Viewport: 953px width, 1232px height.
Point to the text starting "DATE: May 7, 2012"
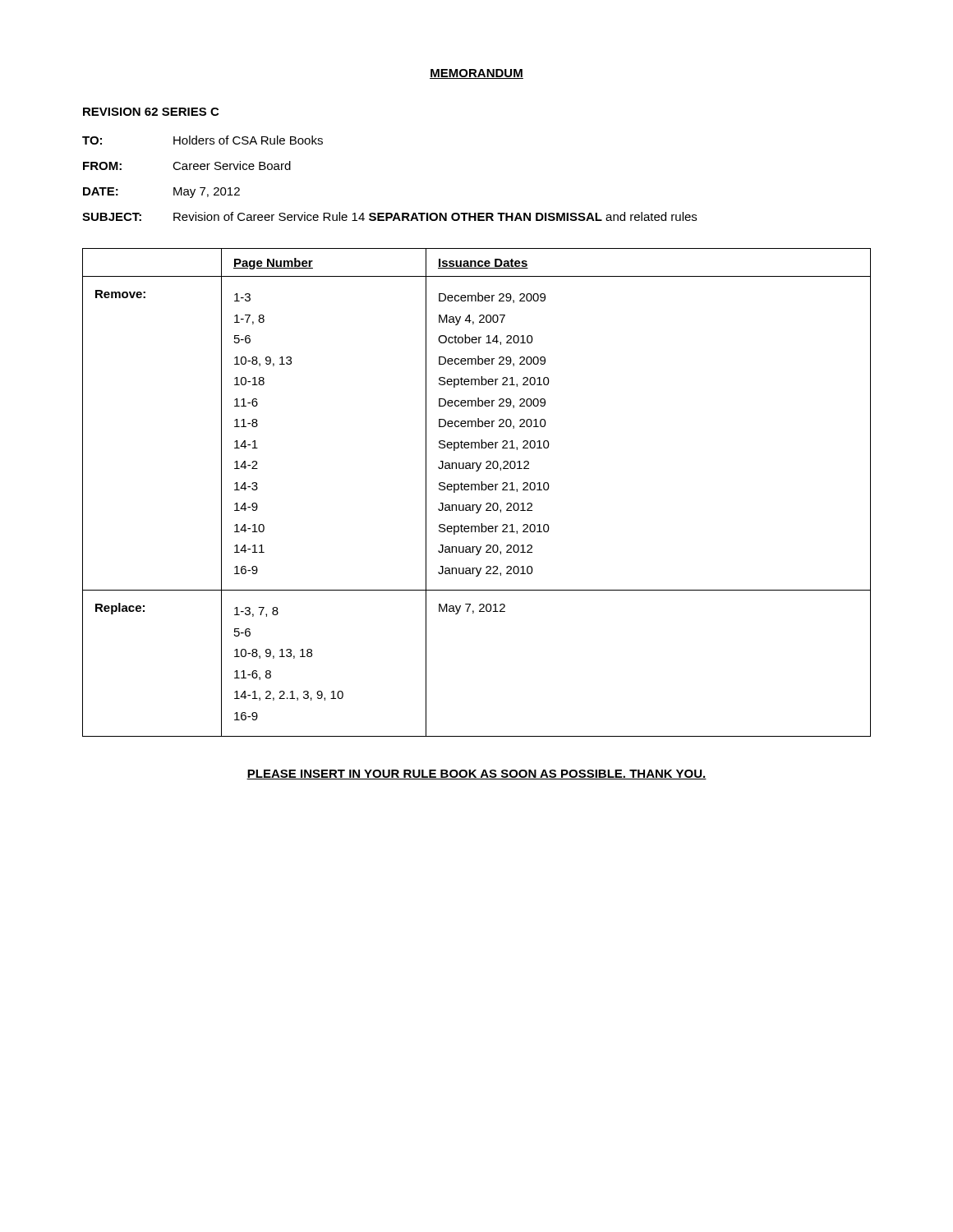click(x=102, y=193)
